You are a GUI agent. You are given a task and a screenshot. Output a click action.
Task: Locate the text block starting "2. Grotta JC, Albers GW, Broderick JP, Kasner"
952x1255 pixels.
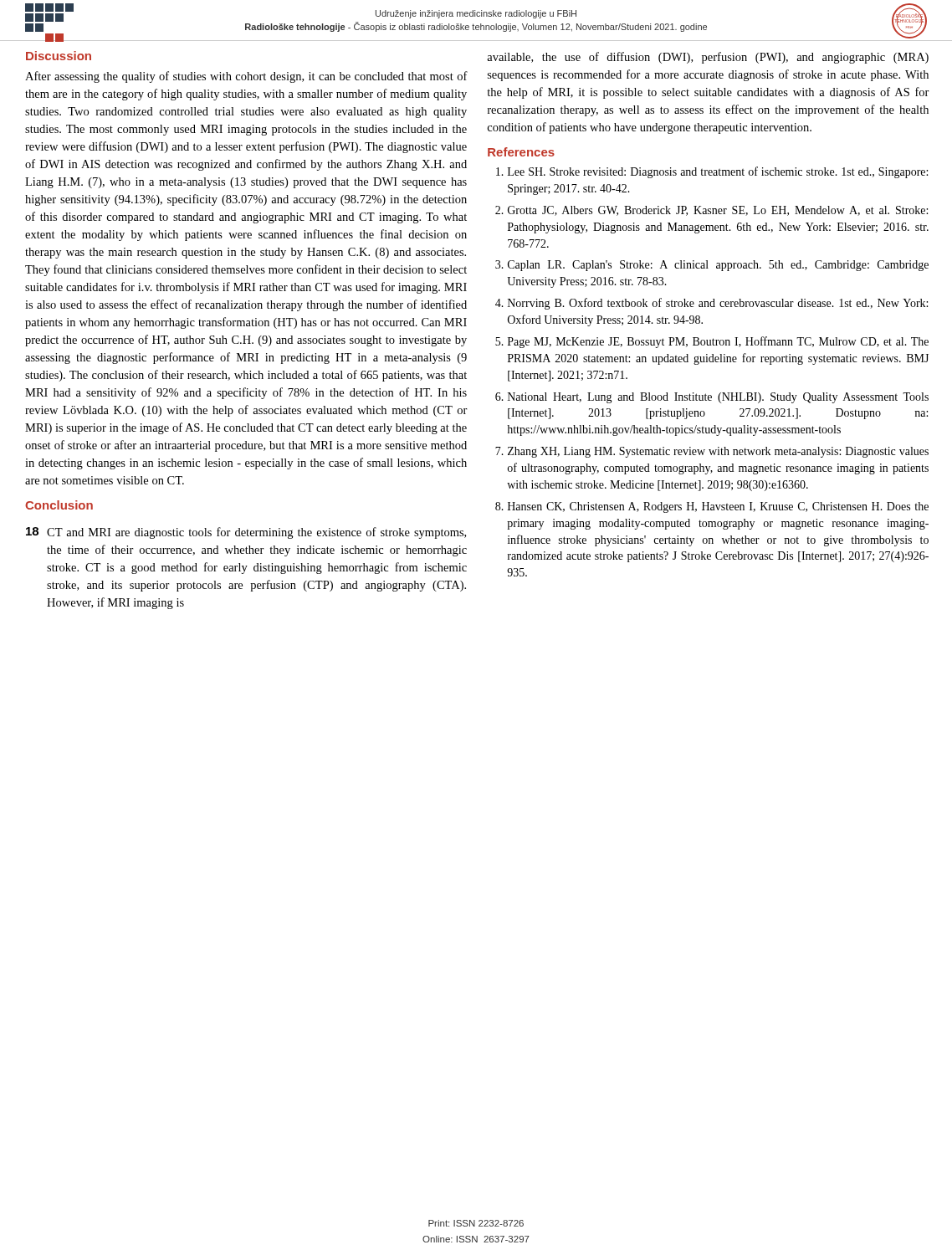click(708, 227)
